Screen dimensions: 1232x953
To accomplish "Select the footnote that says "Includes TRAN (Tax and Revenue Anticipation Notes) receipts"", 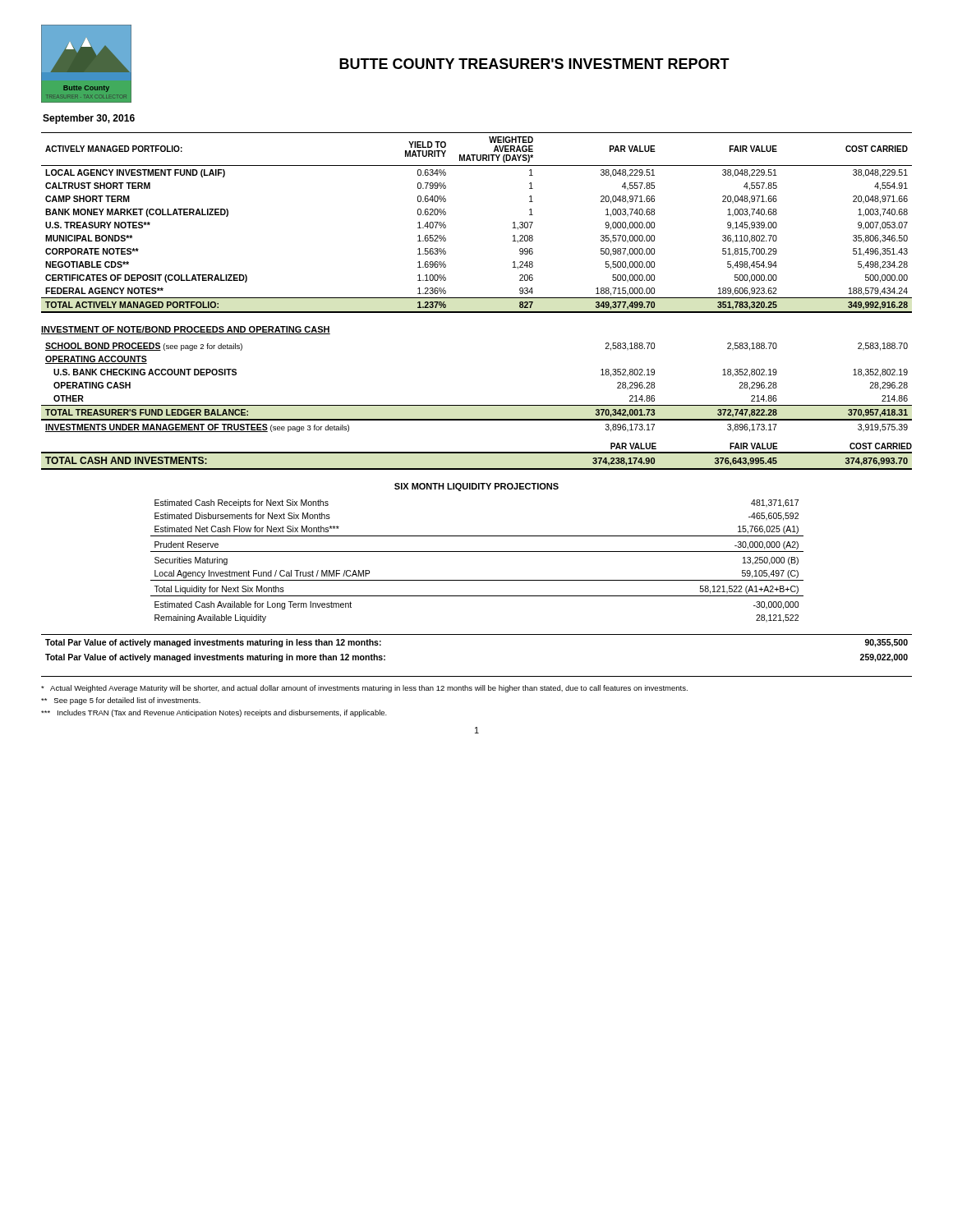I will point(214,713).
